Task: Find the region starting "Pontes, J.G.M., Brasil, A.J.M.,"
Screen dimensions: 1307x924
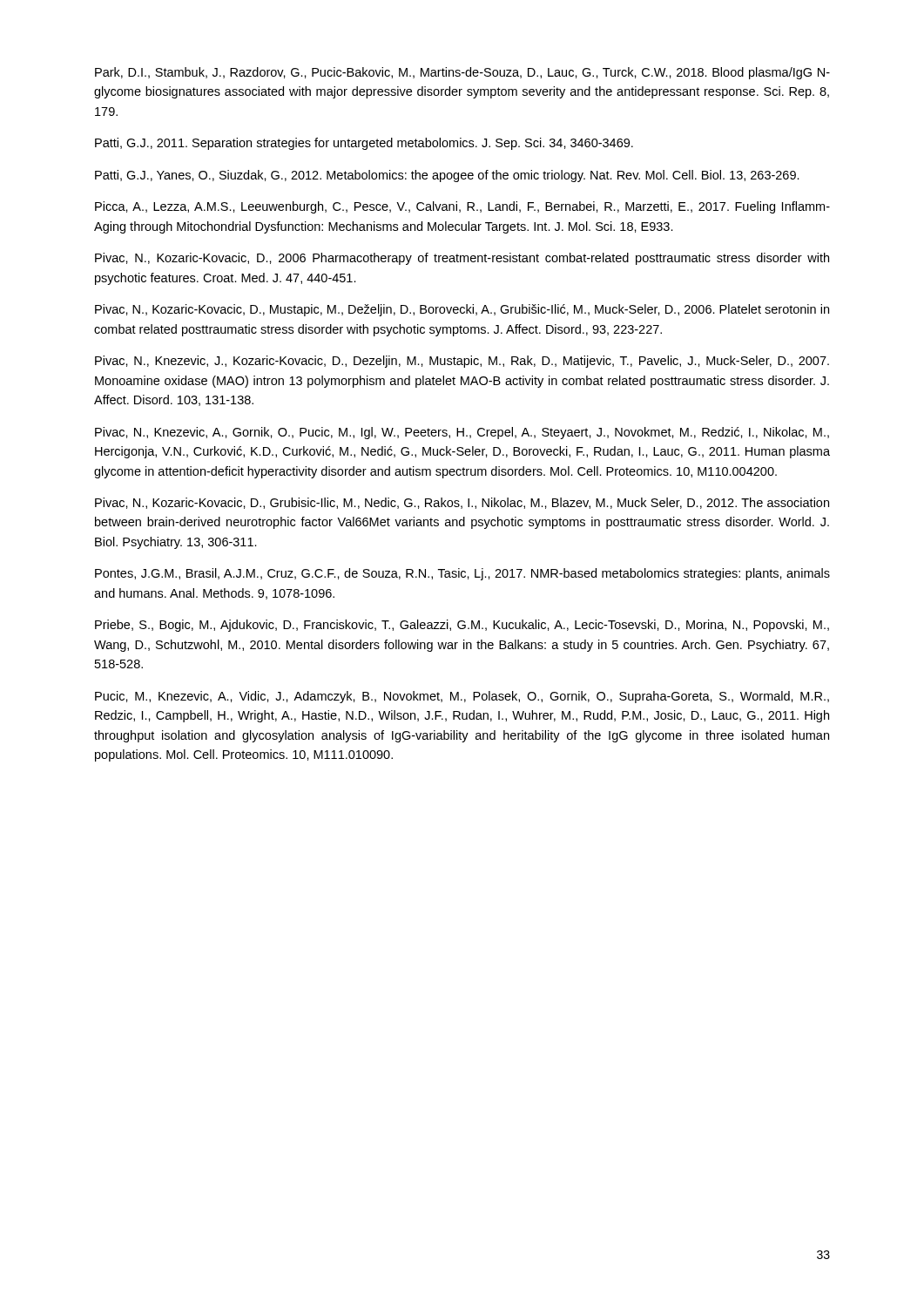Action: pos(462,583)
